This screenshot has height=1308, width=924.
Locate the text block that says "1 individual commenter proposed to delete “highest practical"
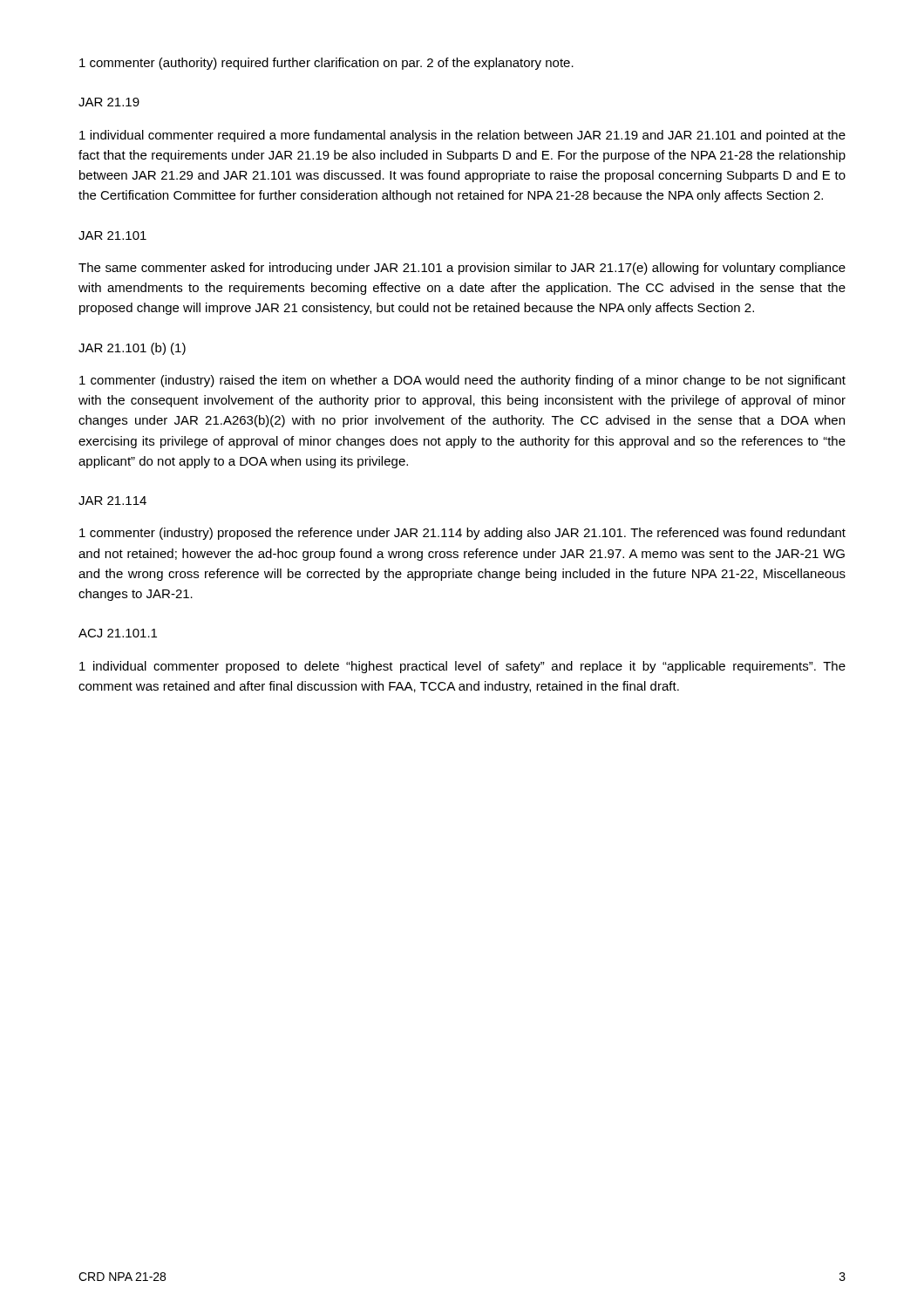462,675
